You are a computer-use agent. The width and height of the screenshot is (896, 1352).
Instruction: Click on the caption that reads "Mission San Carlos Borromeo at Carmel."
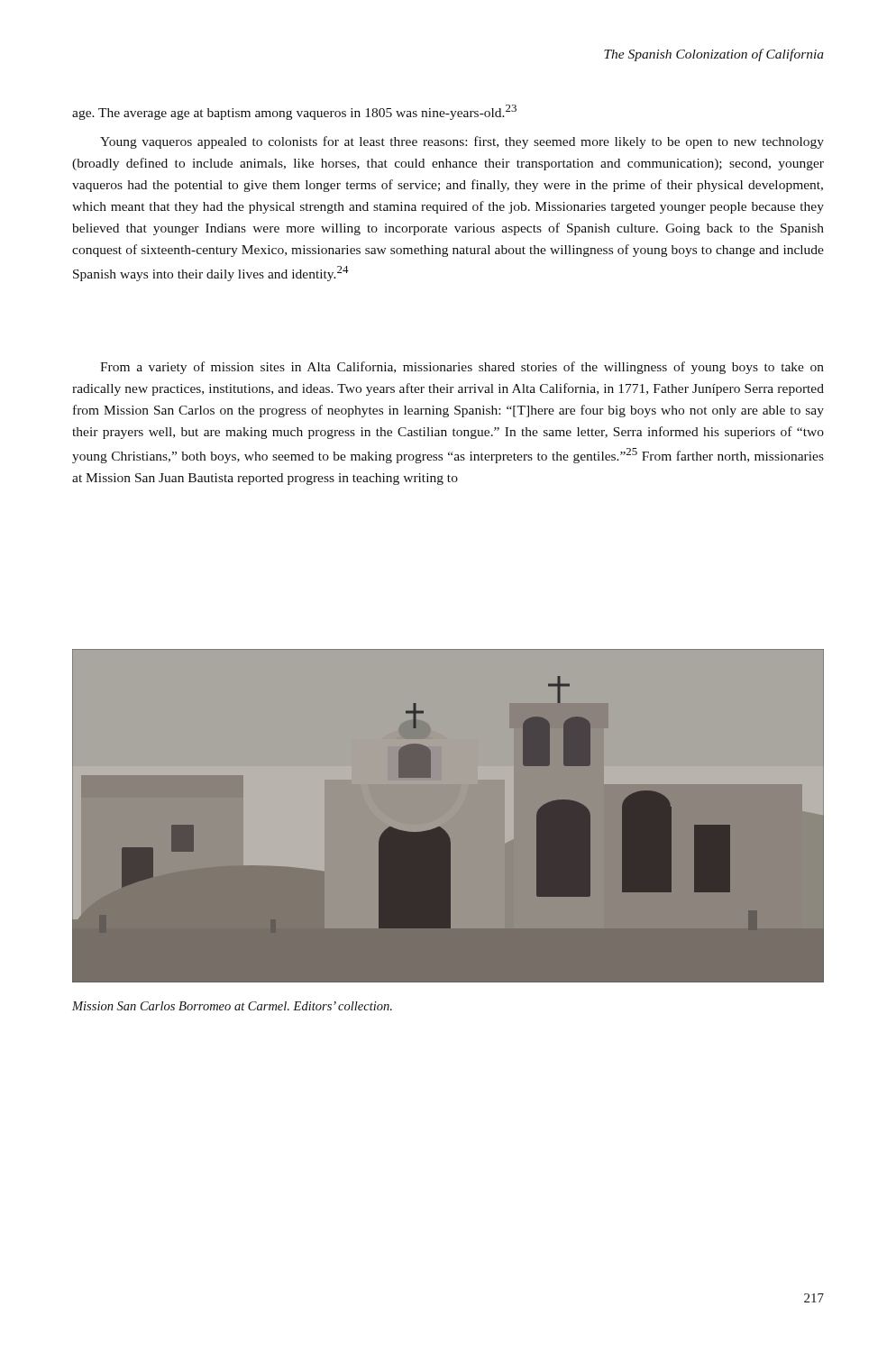(x=233, y=1006)
